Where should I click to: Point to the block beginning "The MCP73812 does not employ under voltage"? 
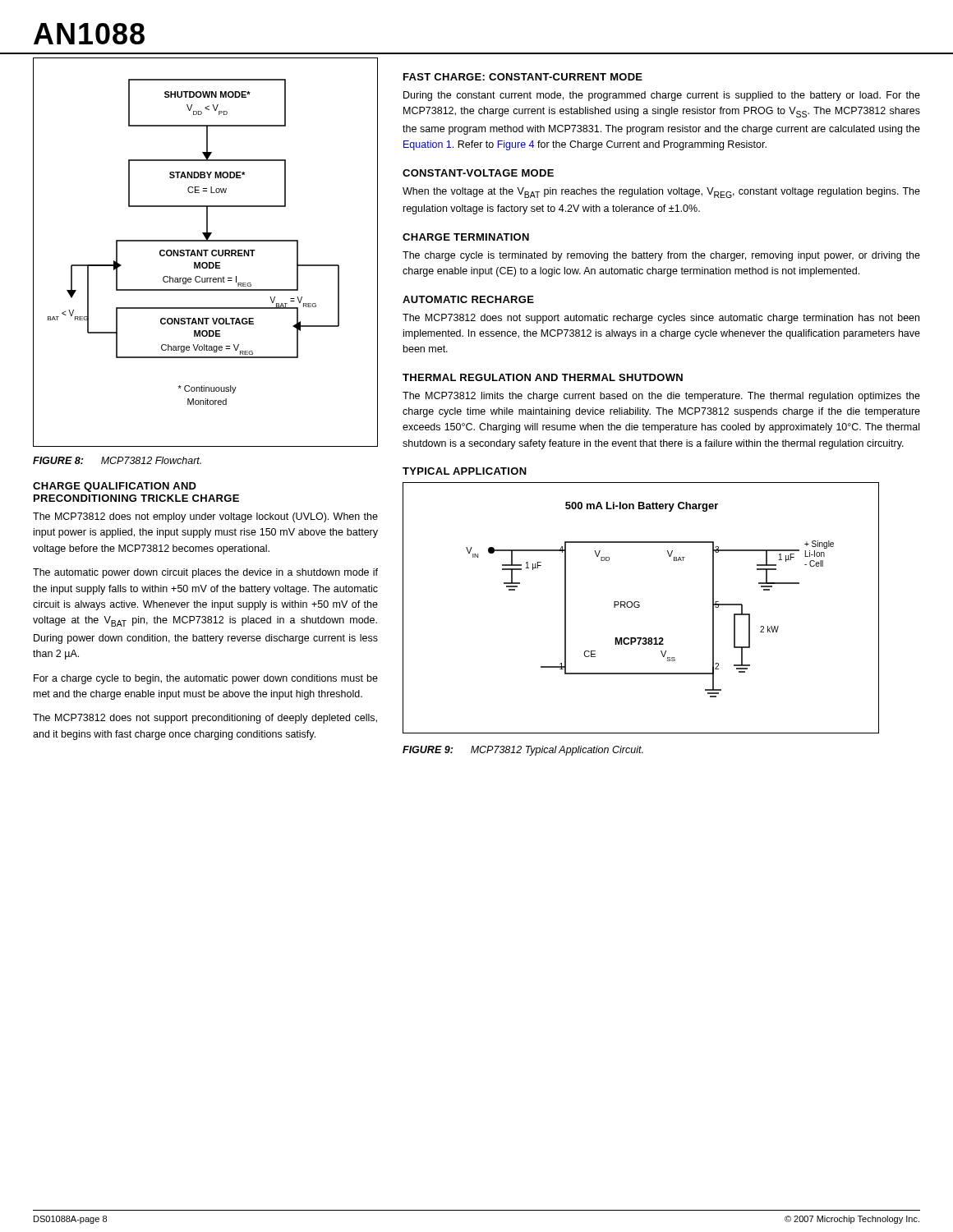point(205,533)
